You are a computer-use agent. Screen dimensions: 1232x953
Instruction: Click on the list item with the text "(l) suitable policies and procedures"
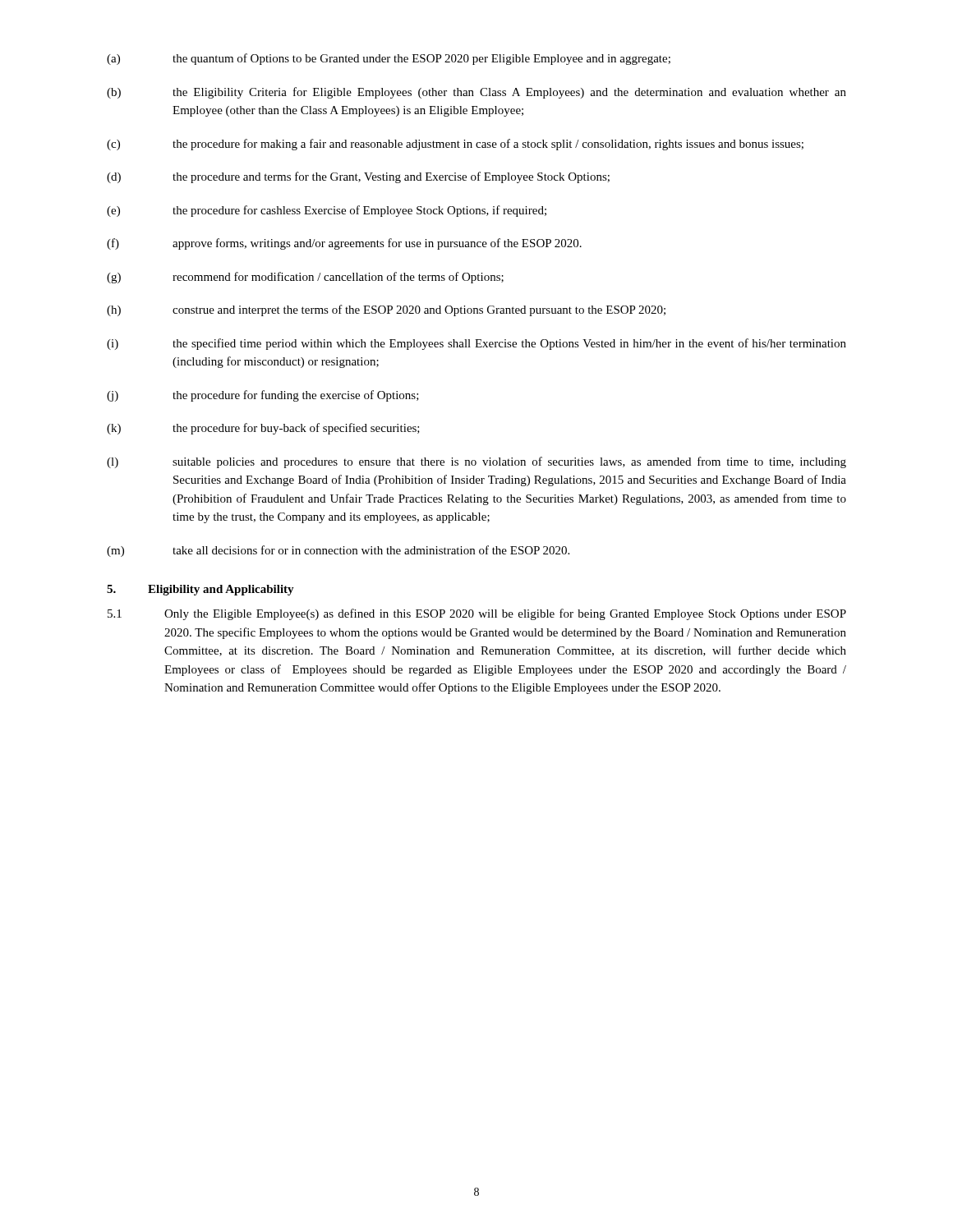[476, 489]
